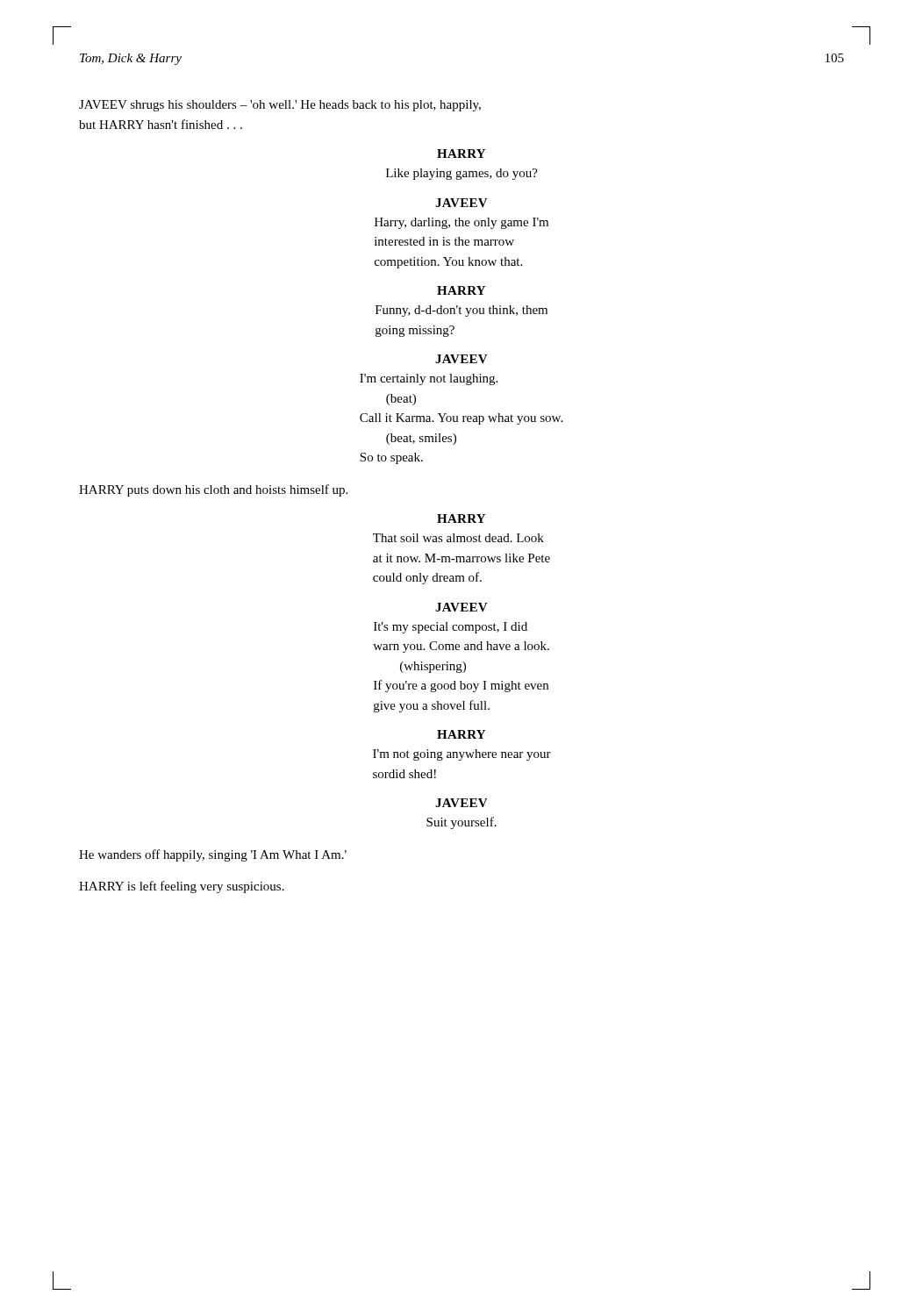Viewport: 923px width, 1316px height.
Task: Locate the block of text that opens with "HARRY That soil"
Action: click(462, 549)
